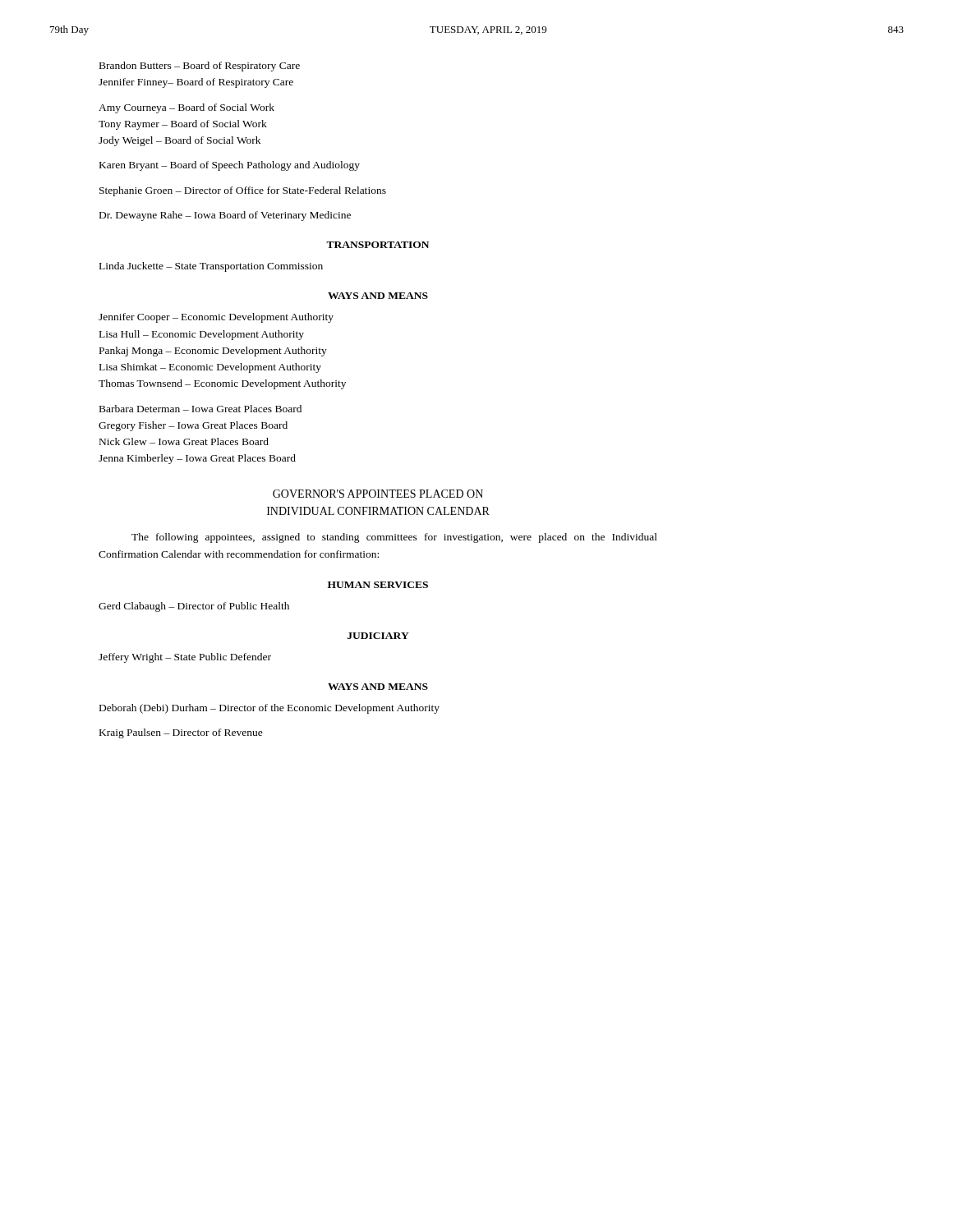Locate the text "Jeffery Wright – State Public Defender"

(185, 657)
